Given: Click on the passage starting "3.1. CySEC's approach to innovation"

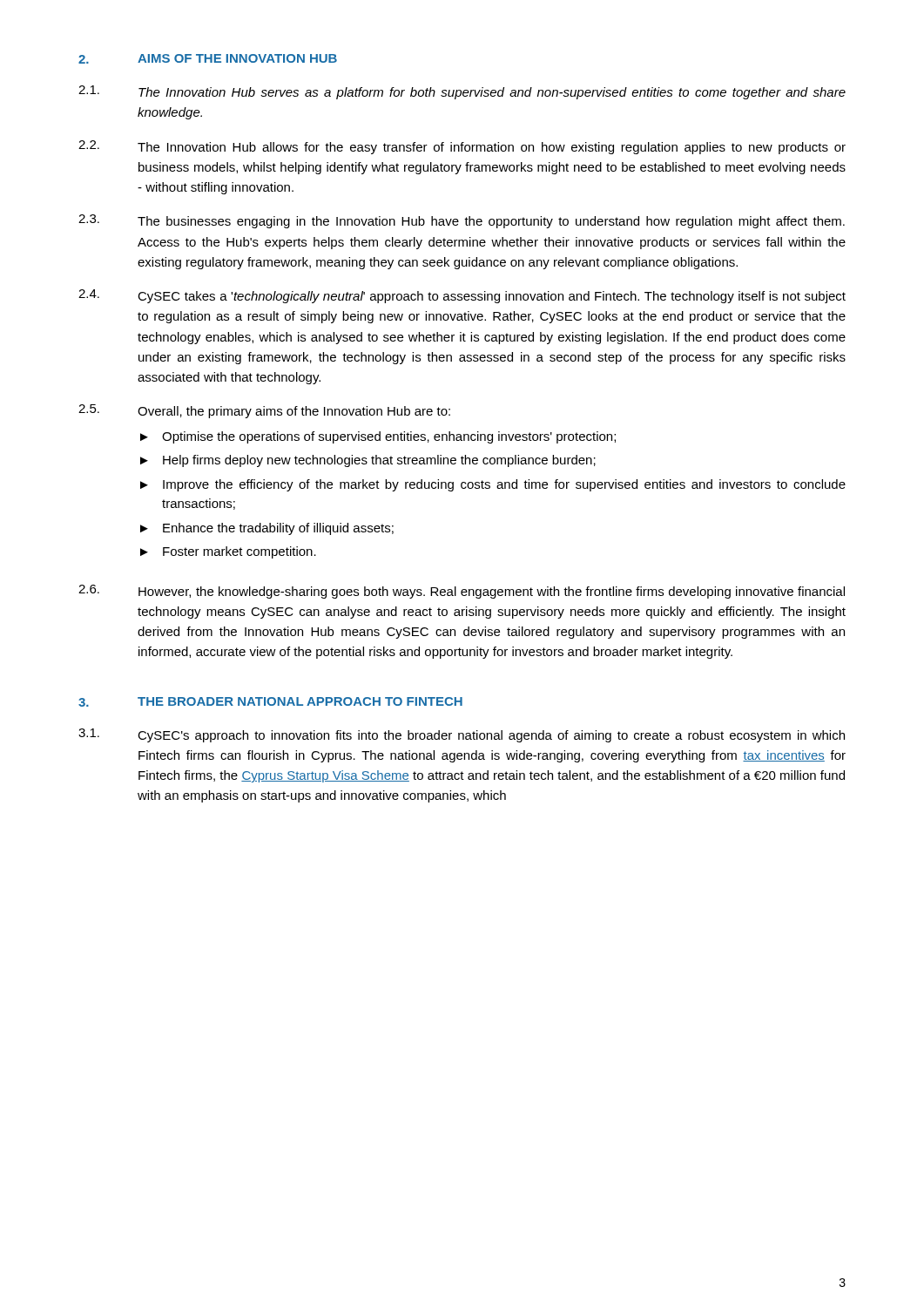Looking at the screenshot, I should (x=462, y=765).
